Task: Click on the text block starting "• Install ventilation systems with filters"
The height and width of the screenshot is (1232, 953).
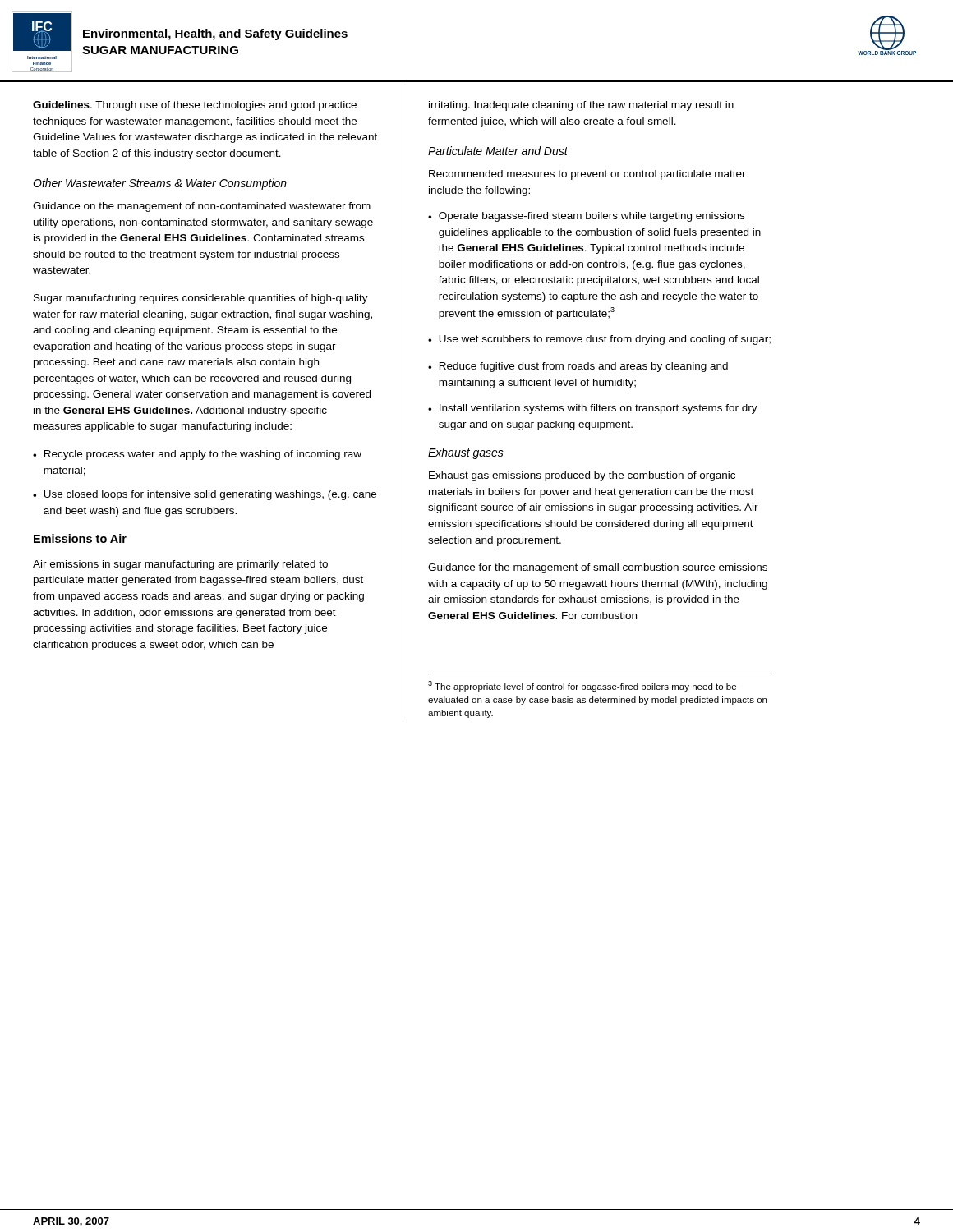Action: tap(600, 416)
